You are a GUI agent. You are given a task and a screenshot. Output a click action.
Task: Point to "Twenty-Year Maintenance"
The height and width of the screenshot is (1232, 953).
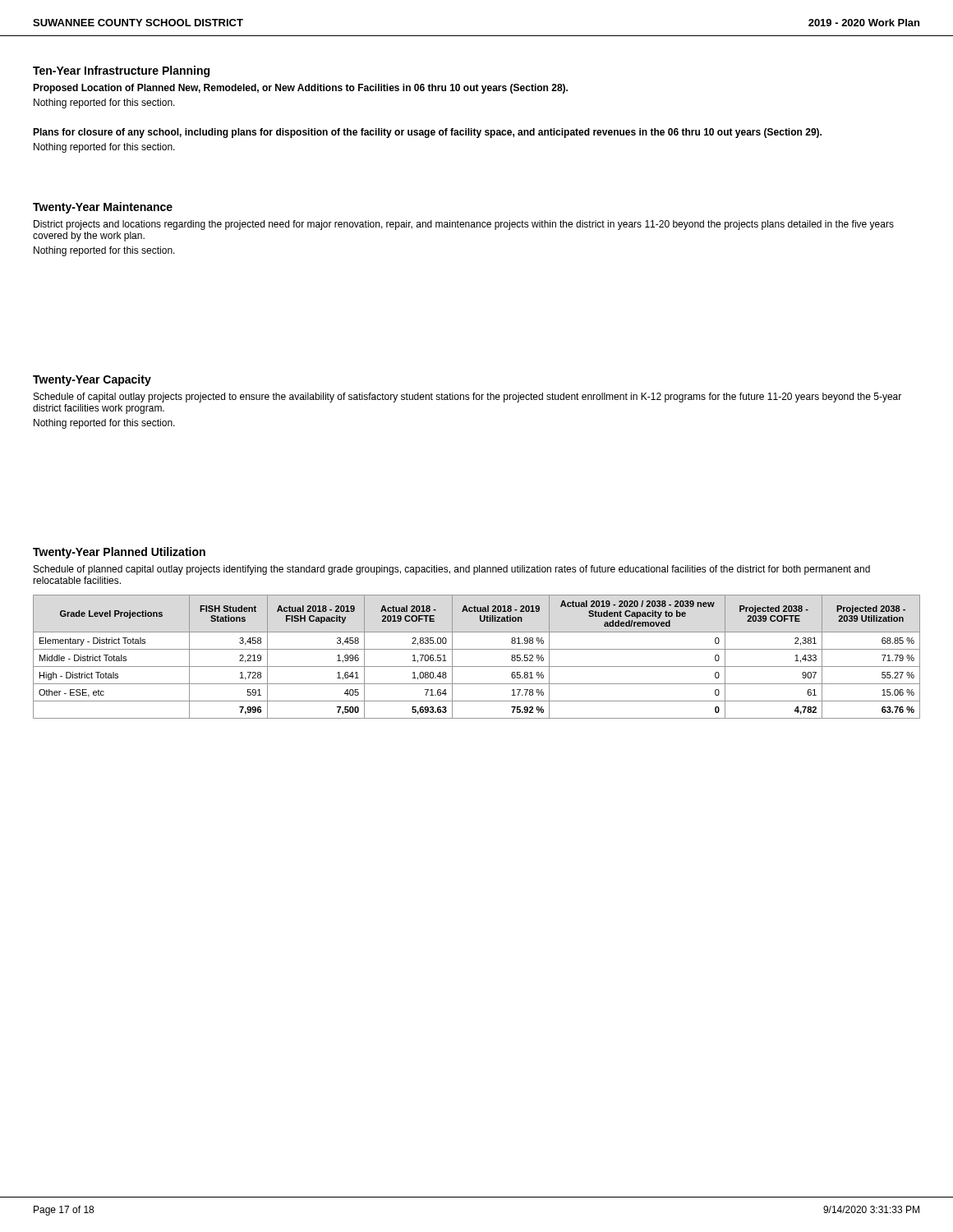point(103,207)
